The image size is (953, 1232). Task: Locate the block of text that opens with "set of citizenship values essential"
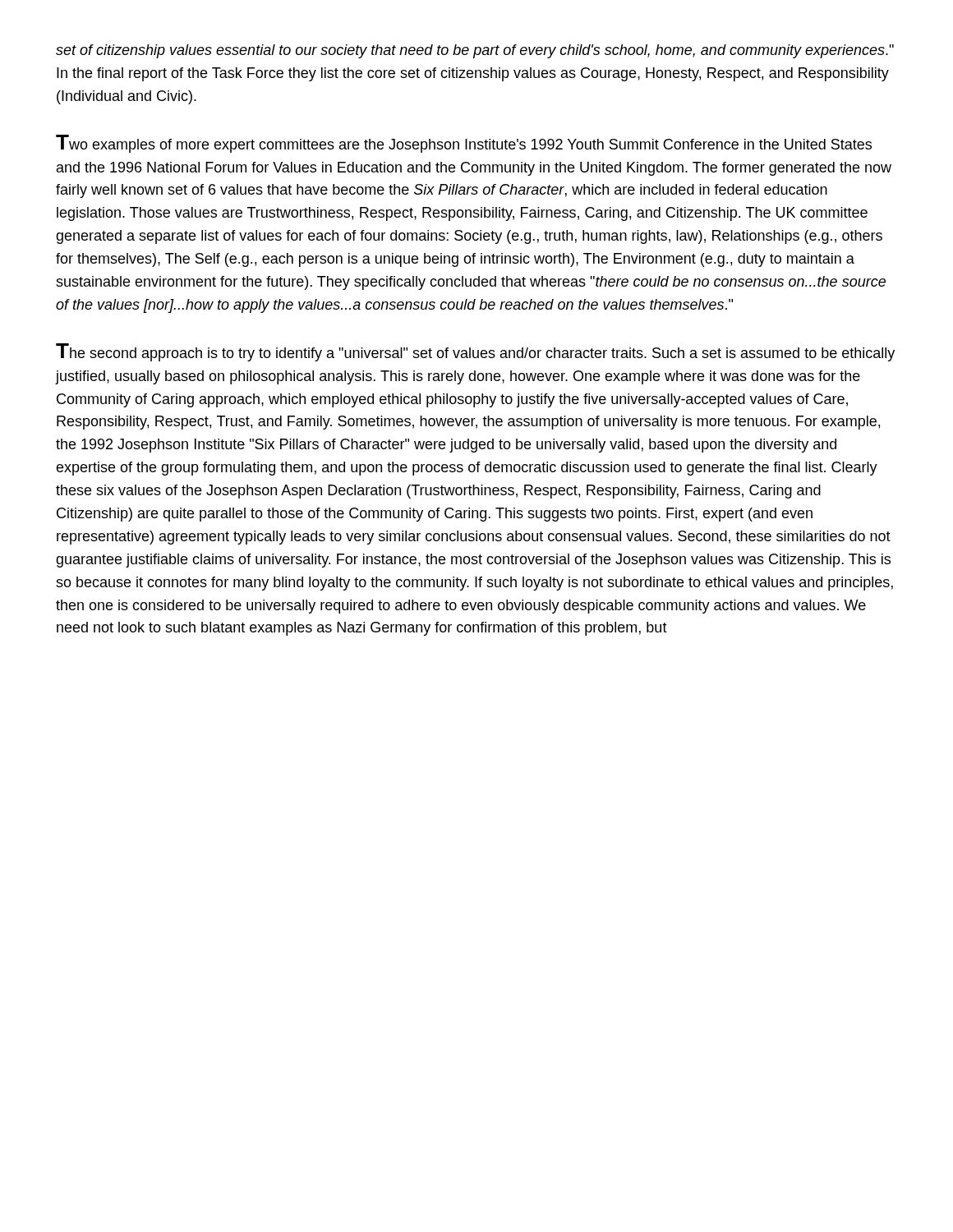(x=475, y=73)
